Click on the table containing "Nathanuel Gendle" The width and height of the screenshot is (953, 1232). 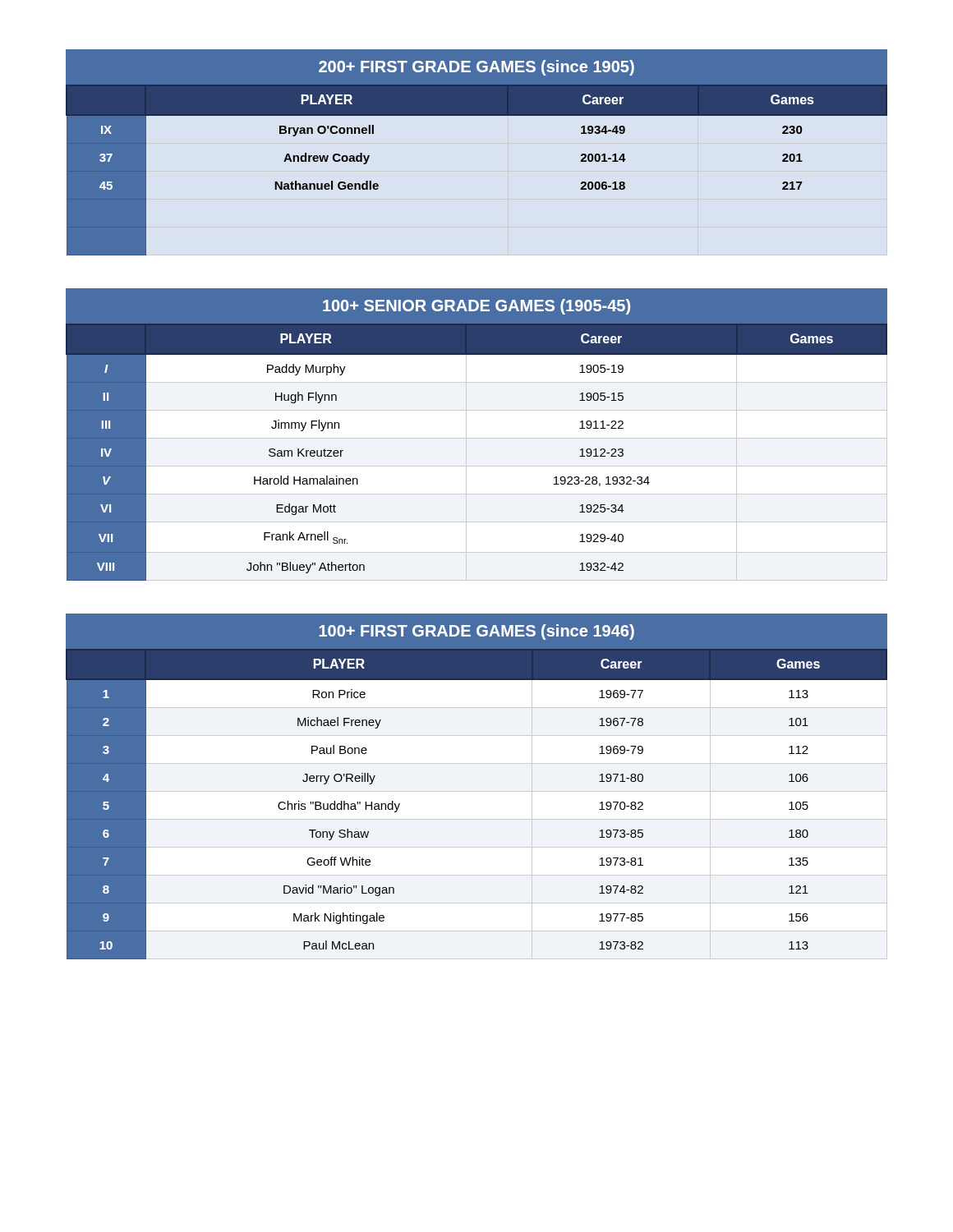pyautogui.click(x=476, y=170)
